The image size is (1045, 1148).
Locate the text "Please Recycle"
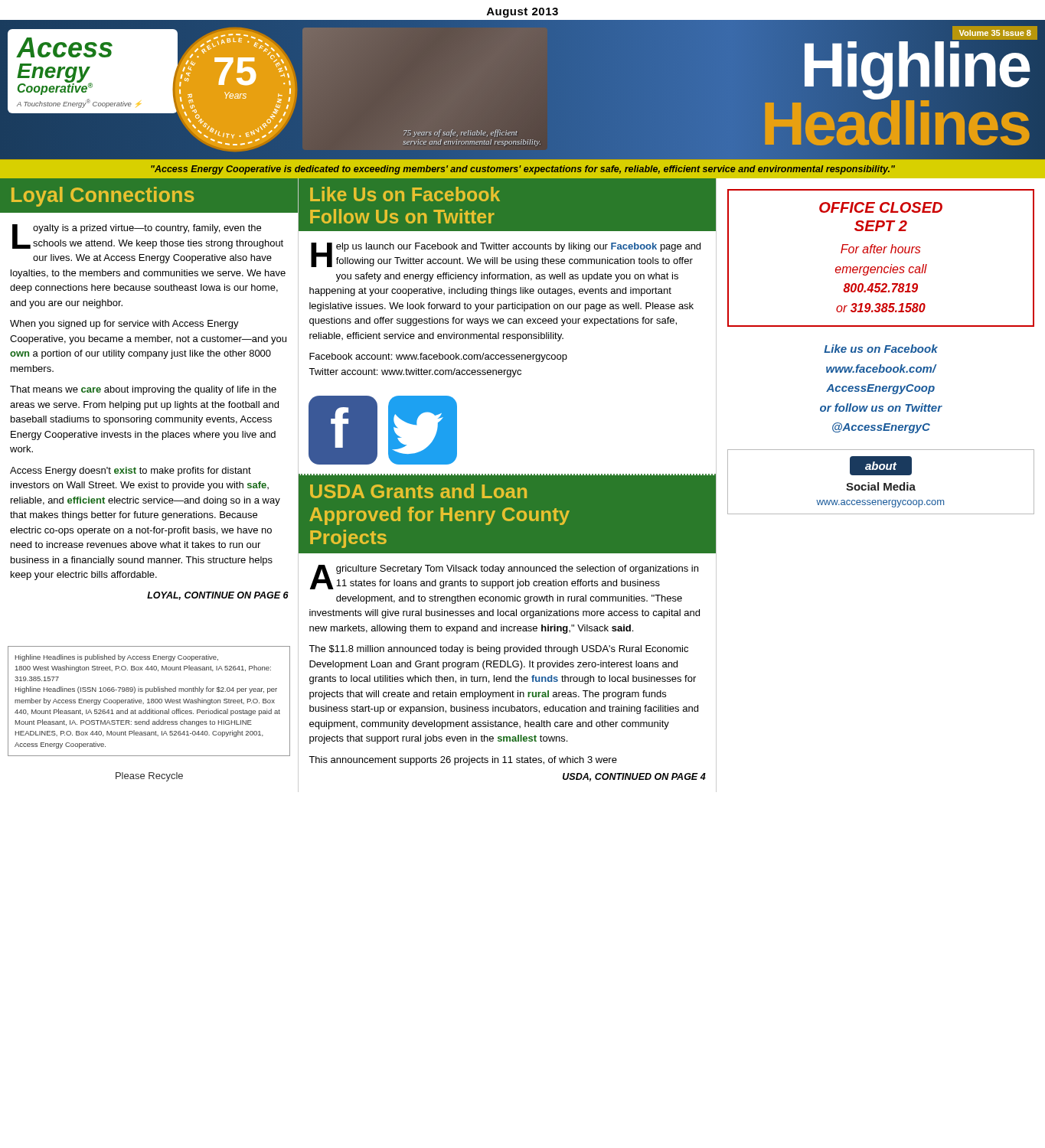point(149,776)
